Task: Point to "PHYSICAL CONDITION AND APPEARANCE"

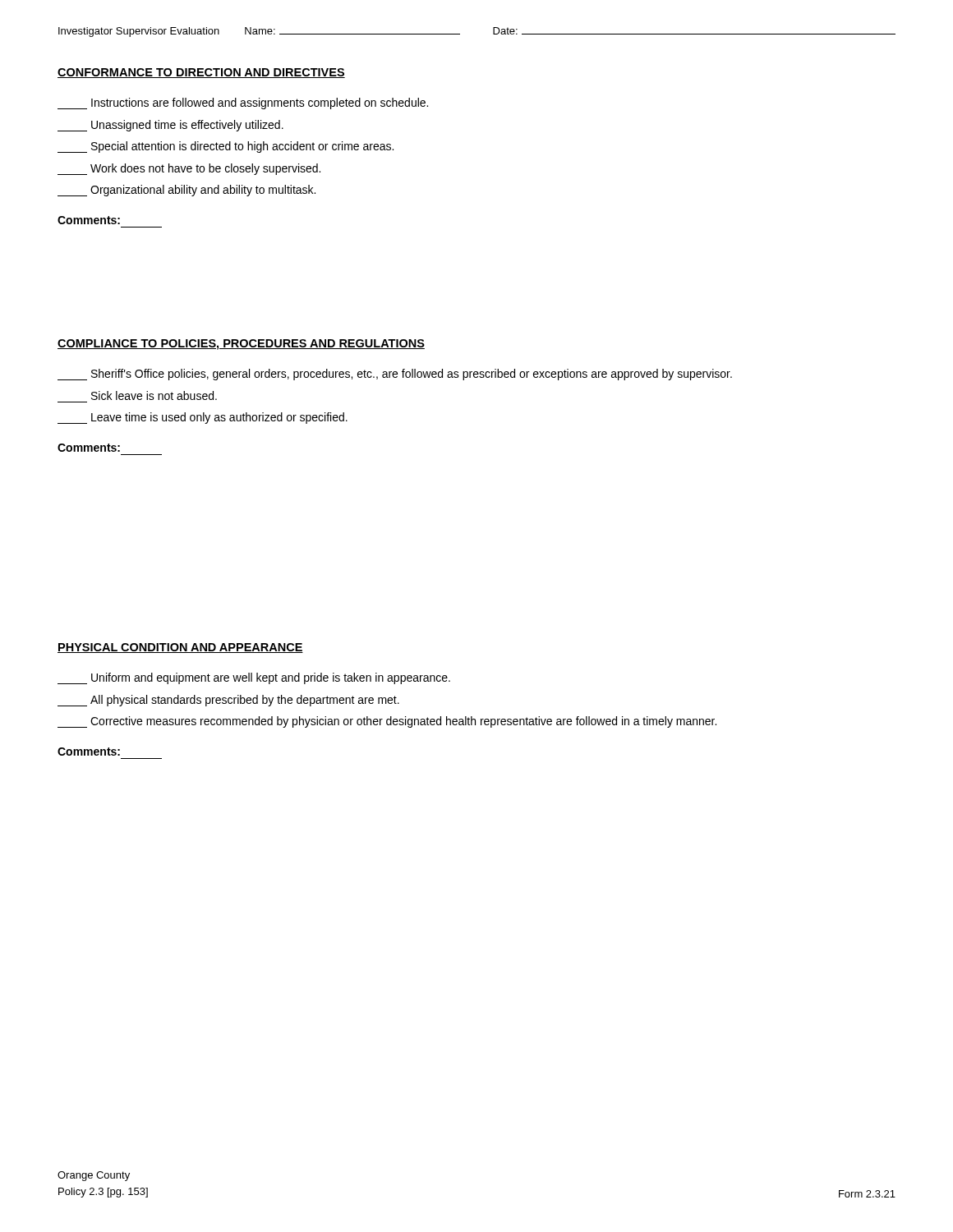Action: pos(180,647)
